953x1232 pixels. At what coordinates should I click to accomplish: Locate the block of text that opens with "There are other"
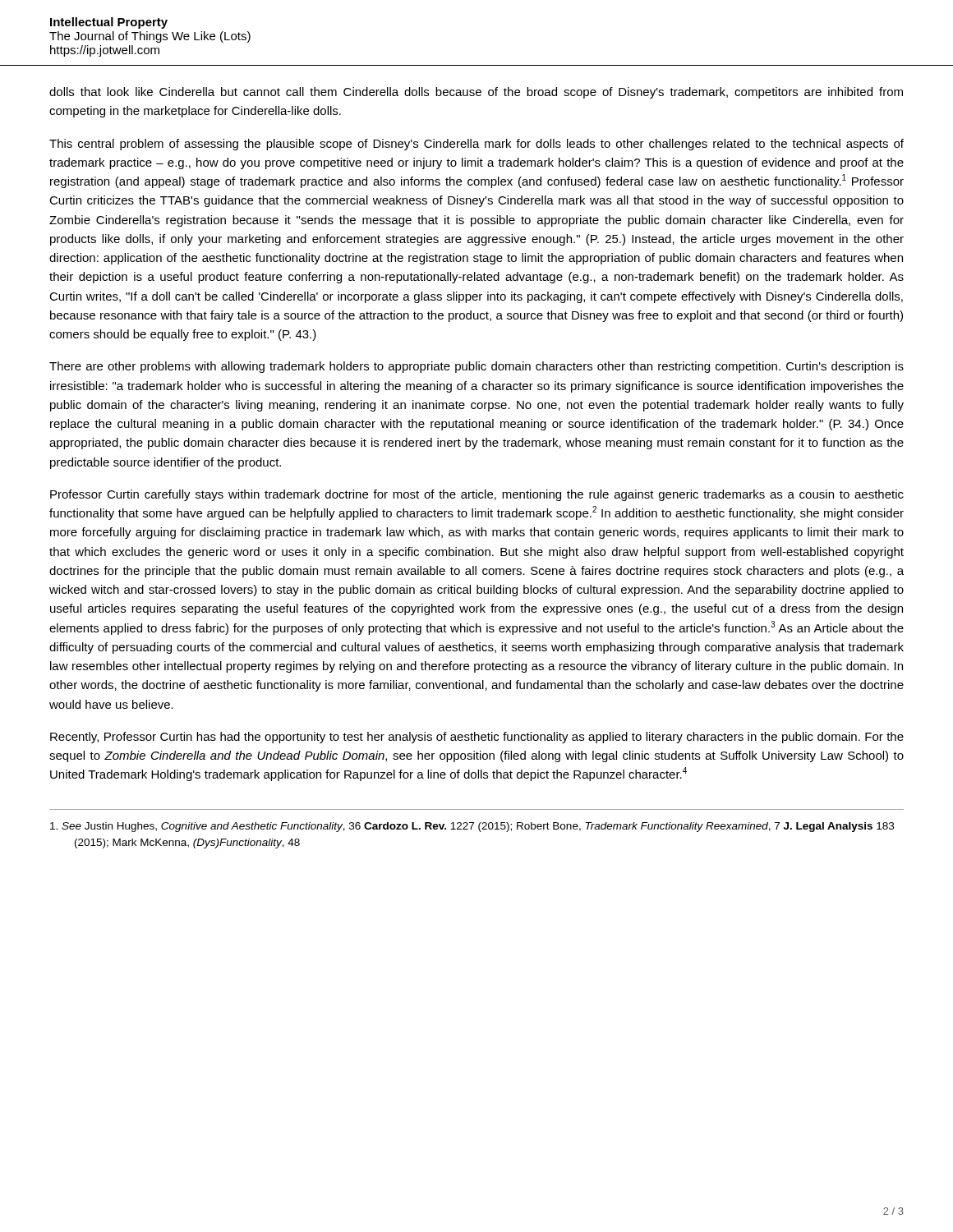click(476, 414)
